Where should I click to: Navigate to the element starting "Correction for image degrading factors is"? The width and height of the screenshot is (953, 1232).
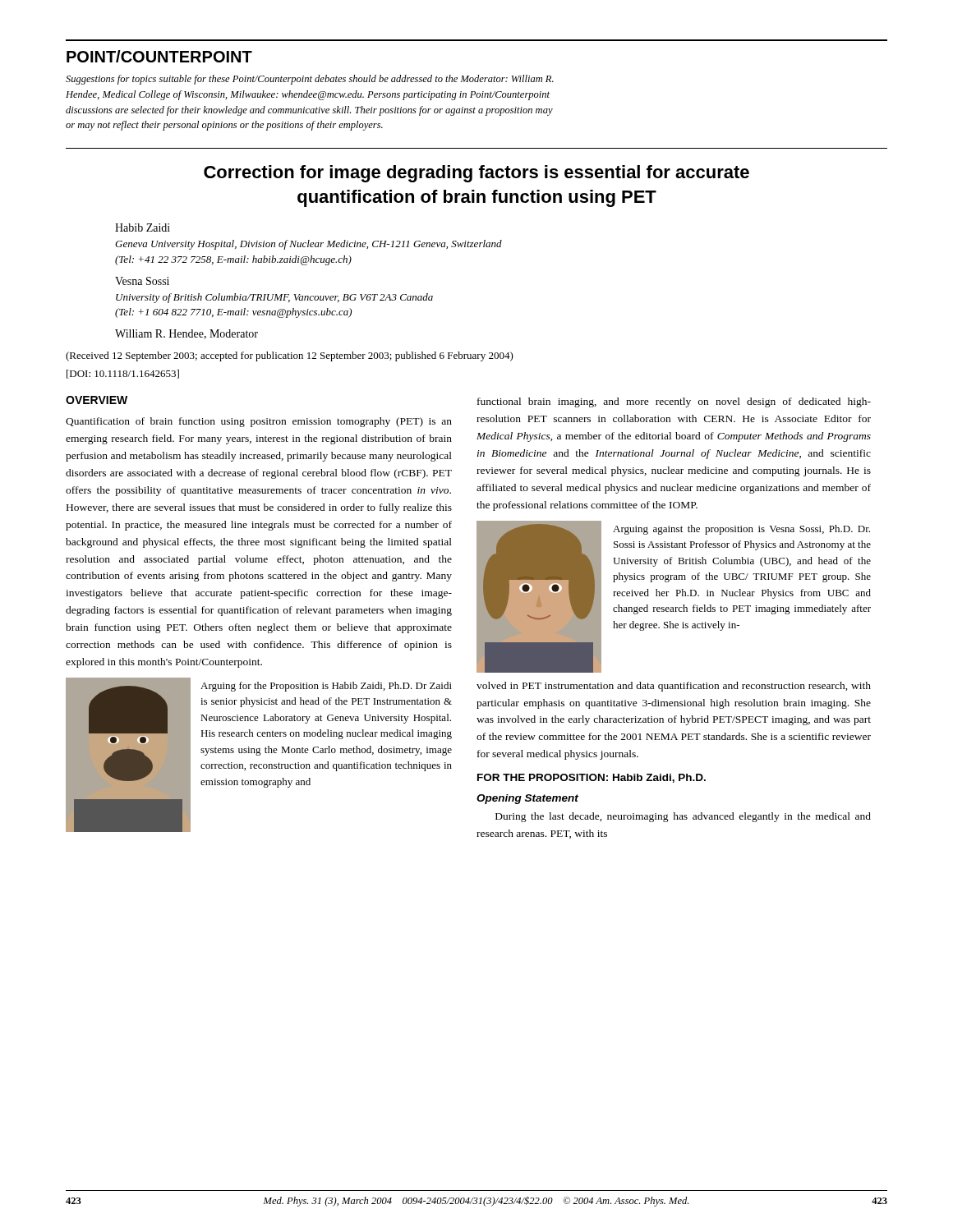coord(476,184)
